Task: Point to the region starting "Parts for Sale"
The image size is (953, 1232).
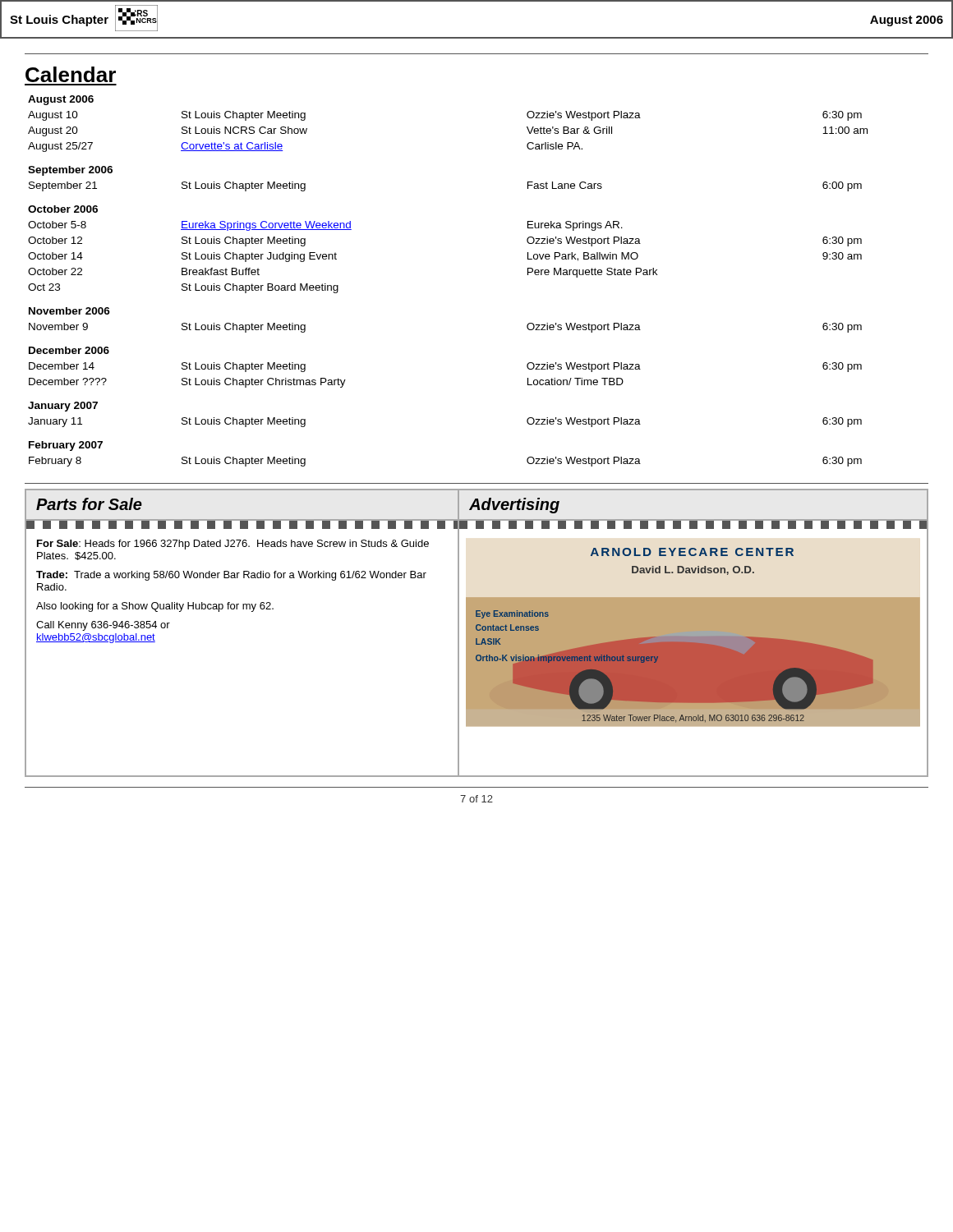Action: coord(89,504)
